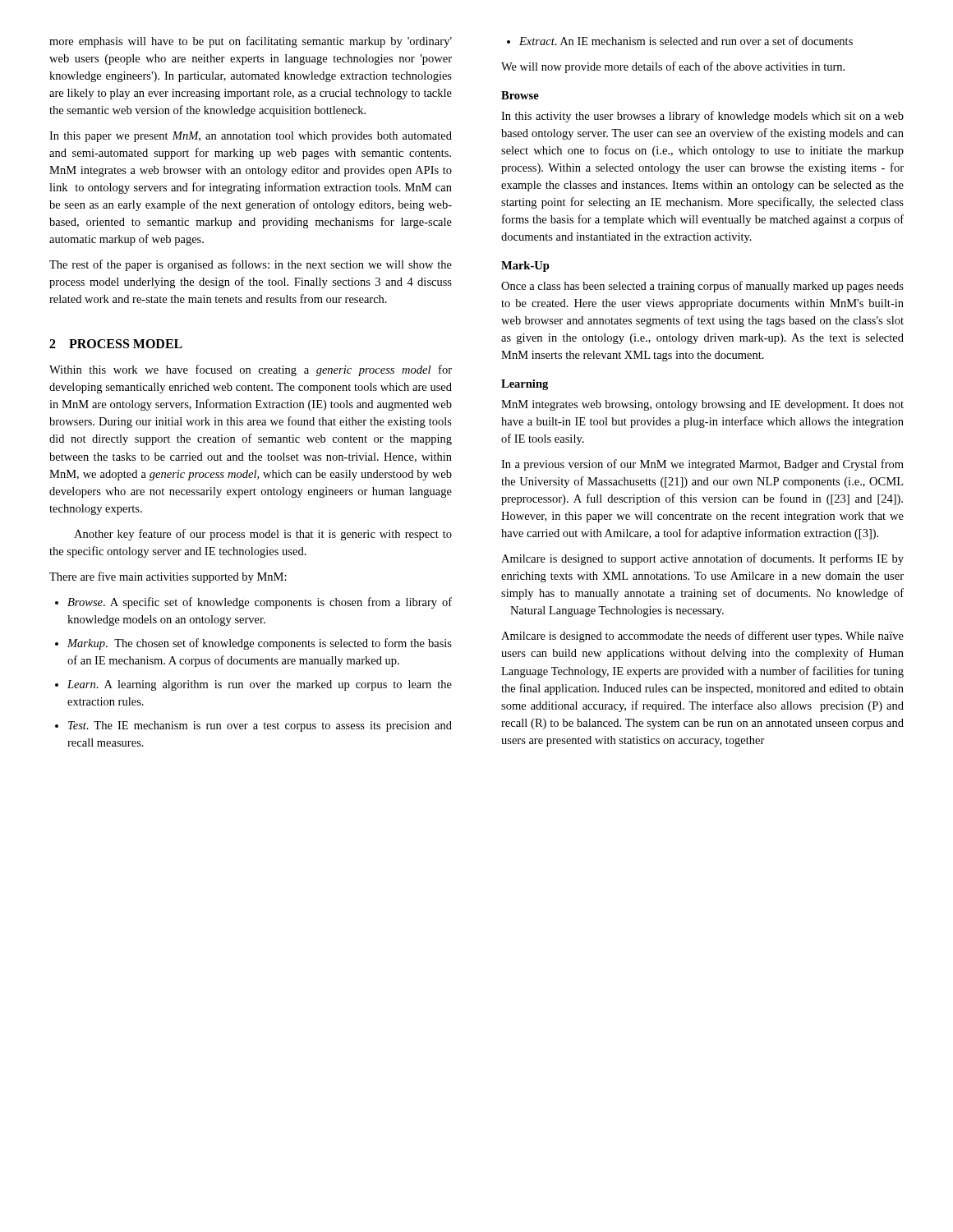The height and width of the screenshot is (1232, 953).
Task: Locate the text block with the text "In this paper we present MnM,"
Action: [x=251, y=188]
